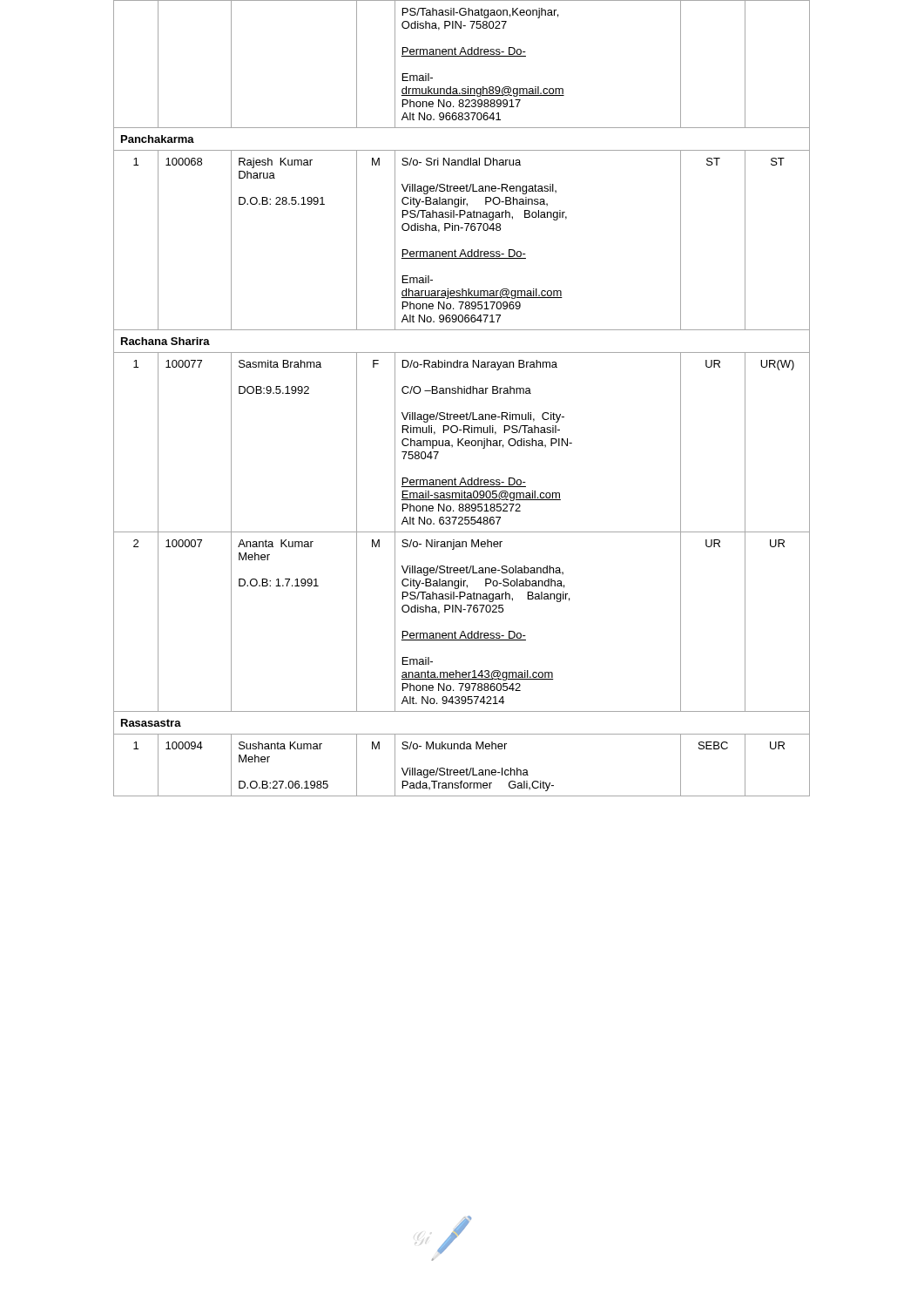Viewport: 924px width, 1307px height.
Task: Find the table that mentions "1 100077 Sasmita"
Action: pyautogui.click(x=462, y=442)
